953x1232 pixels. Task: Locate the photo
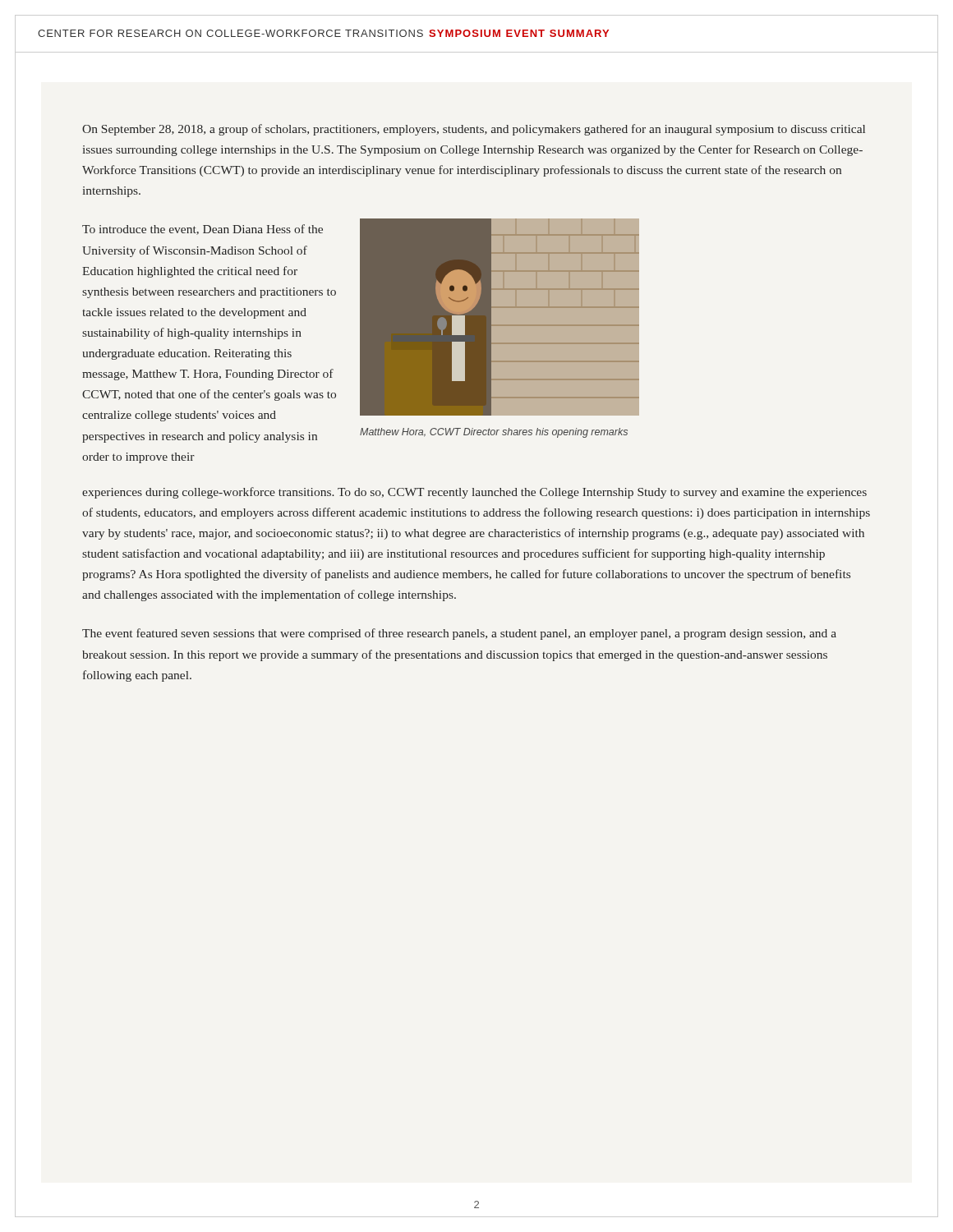[x=500, y=319]
